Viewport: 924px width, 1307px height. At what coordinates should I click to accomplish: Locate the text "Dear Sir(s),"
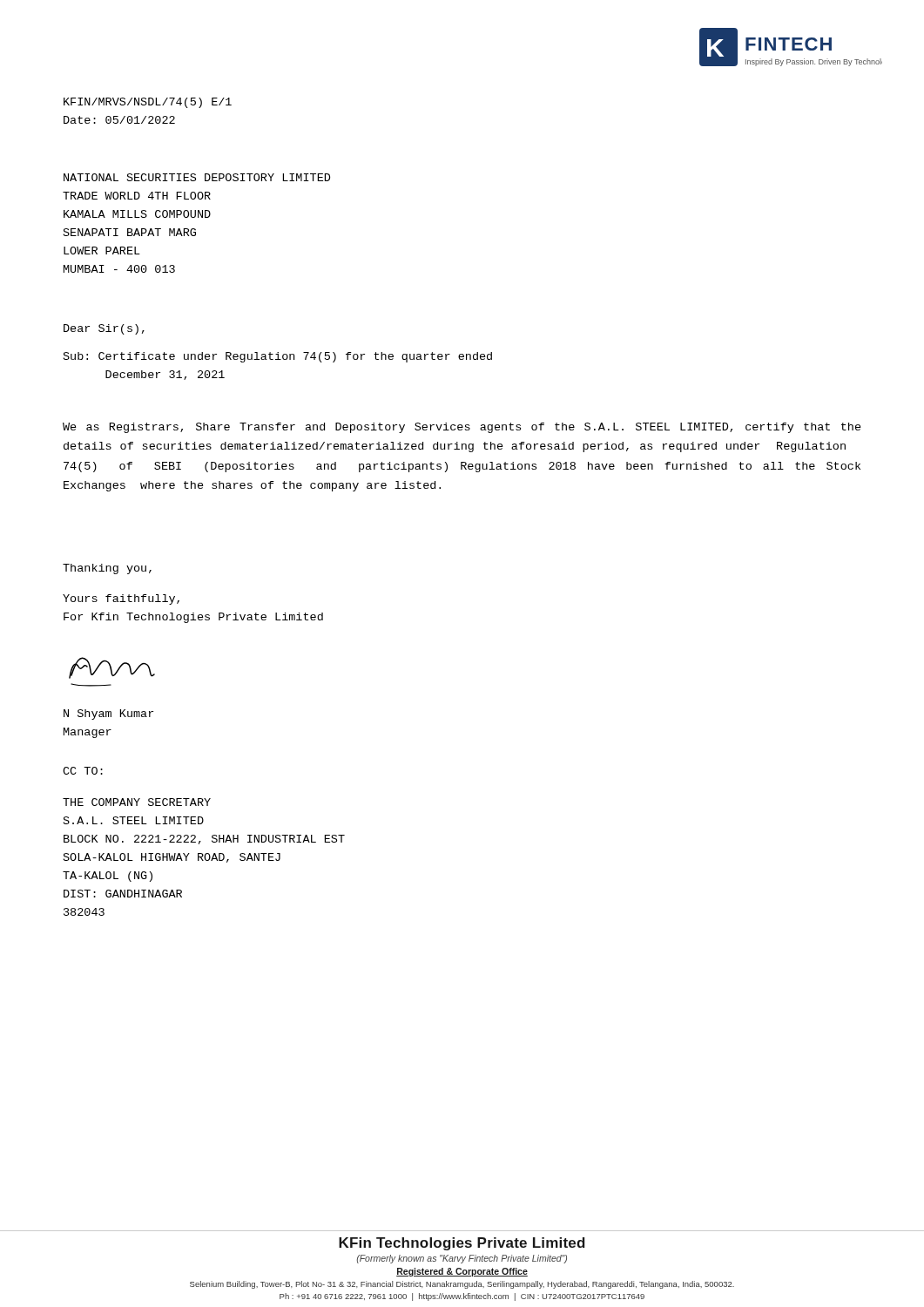click(x=105, y=329)
